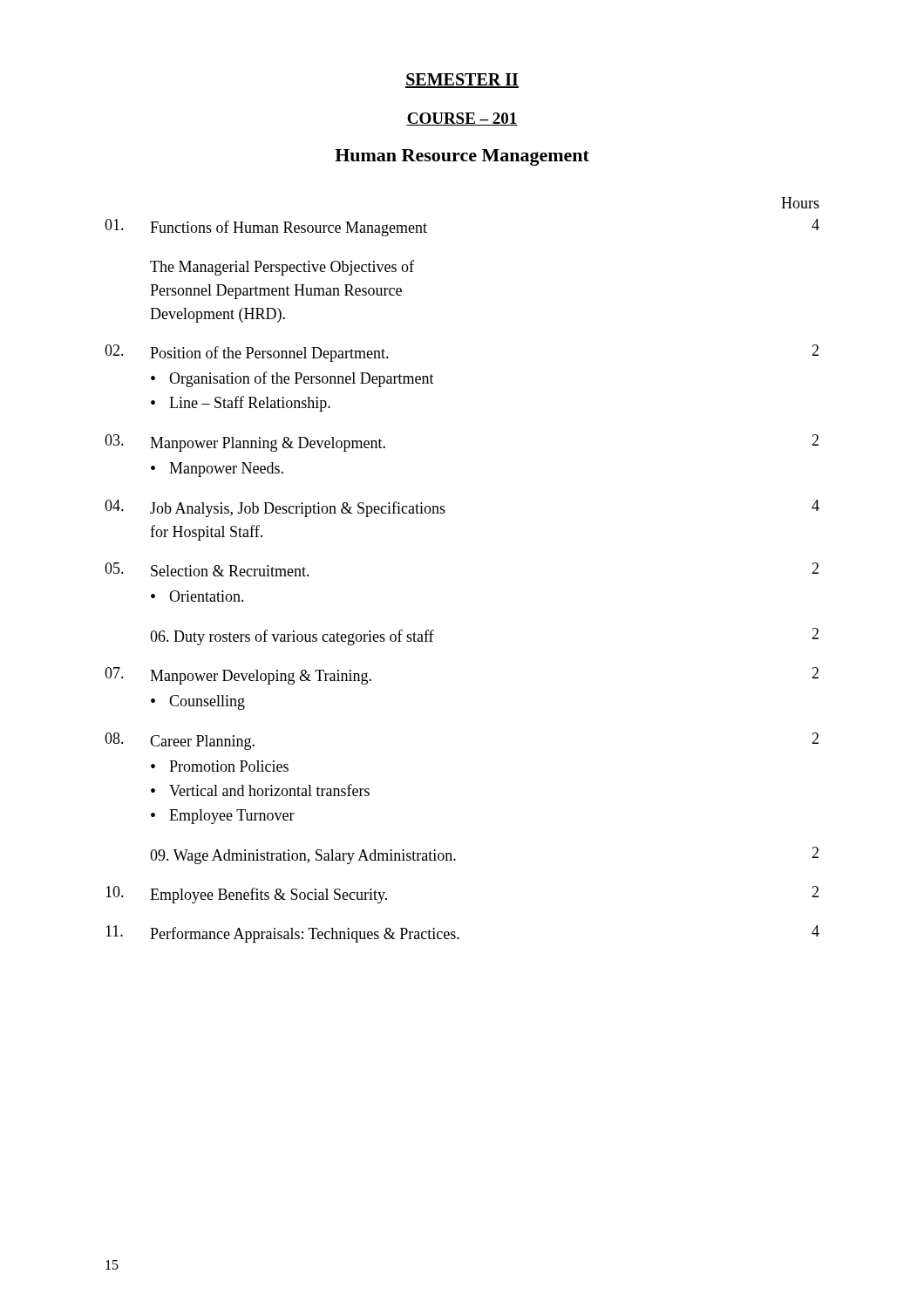
Task: Click on the block starting "02. Position of the Personnel Department."
Action: click(x=267, y=353)
